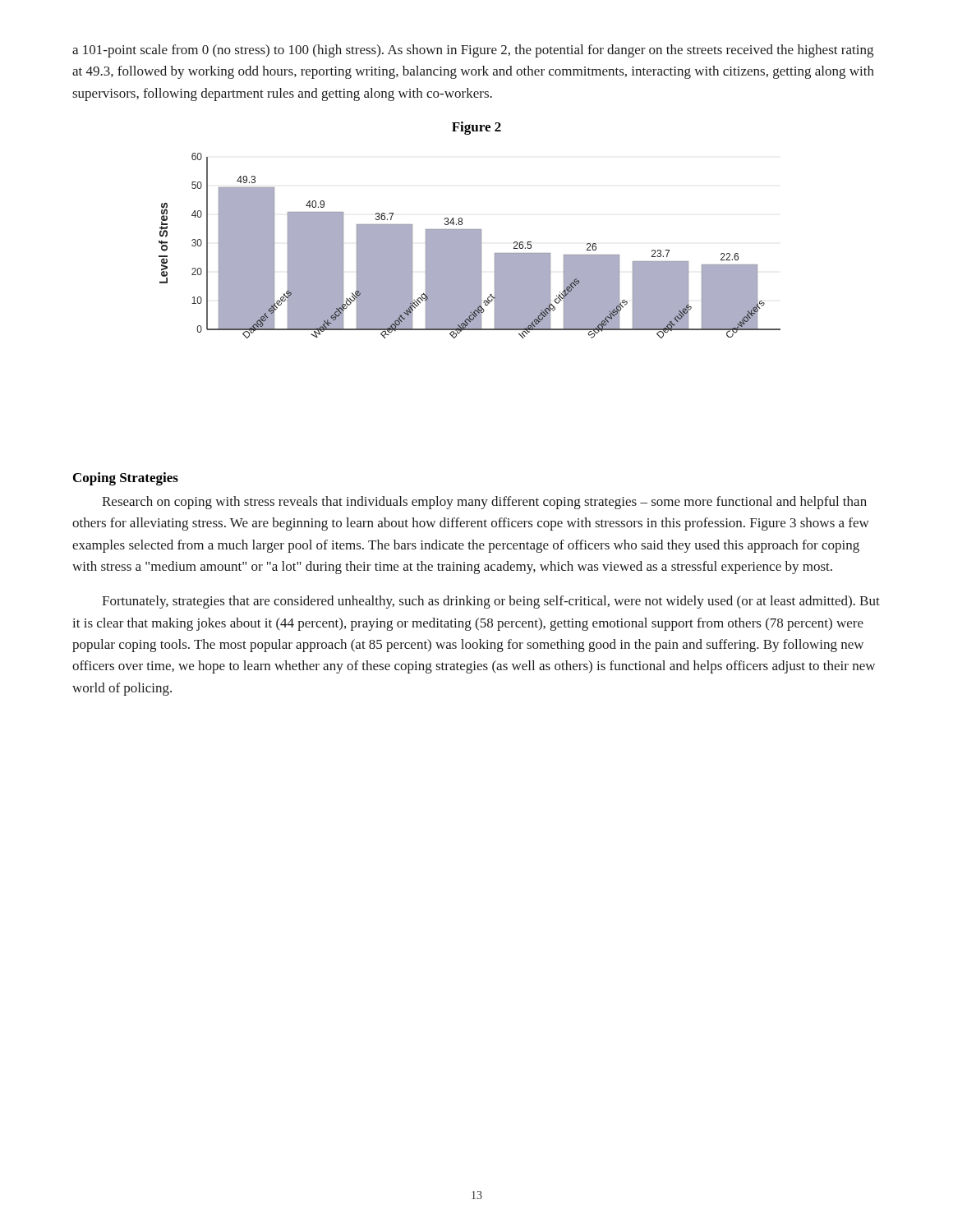Select the caption
The width and height of the screenshot is (953, 1232).
(x=476, y=127)
